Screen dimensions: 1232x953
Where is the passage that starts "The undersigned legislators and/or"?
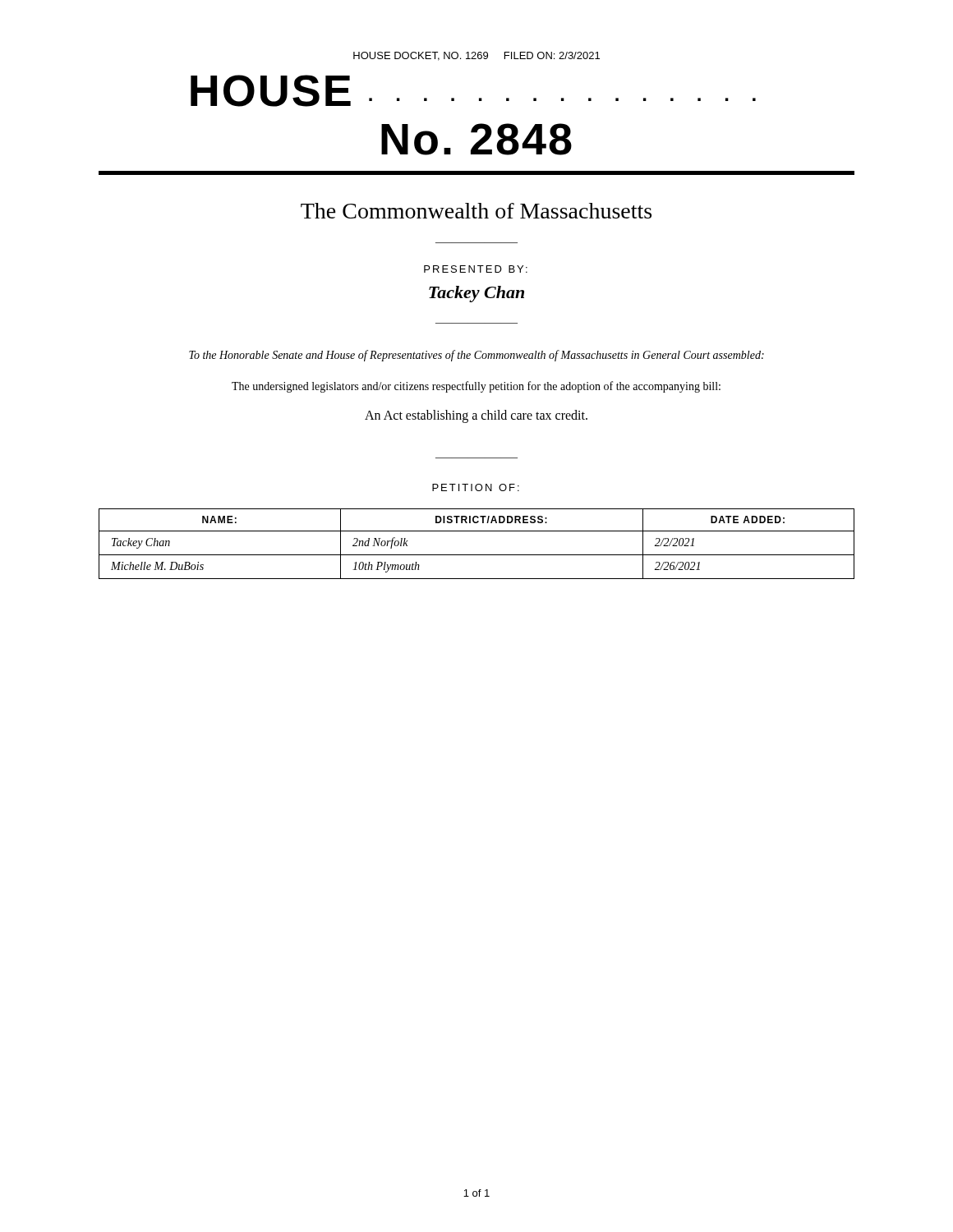pyautogui.click(x=476, y=387)
